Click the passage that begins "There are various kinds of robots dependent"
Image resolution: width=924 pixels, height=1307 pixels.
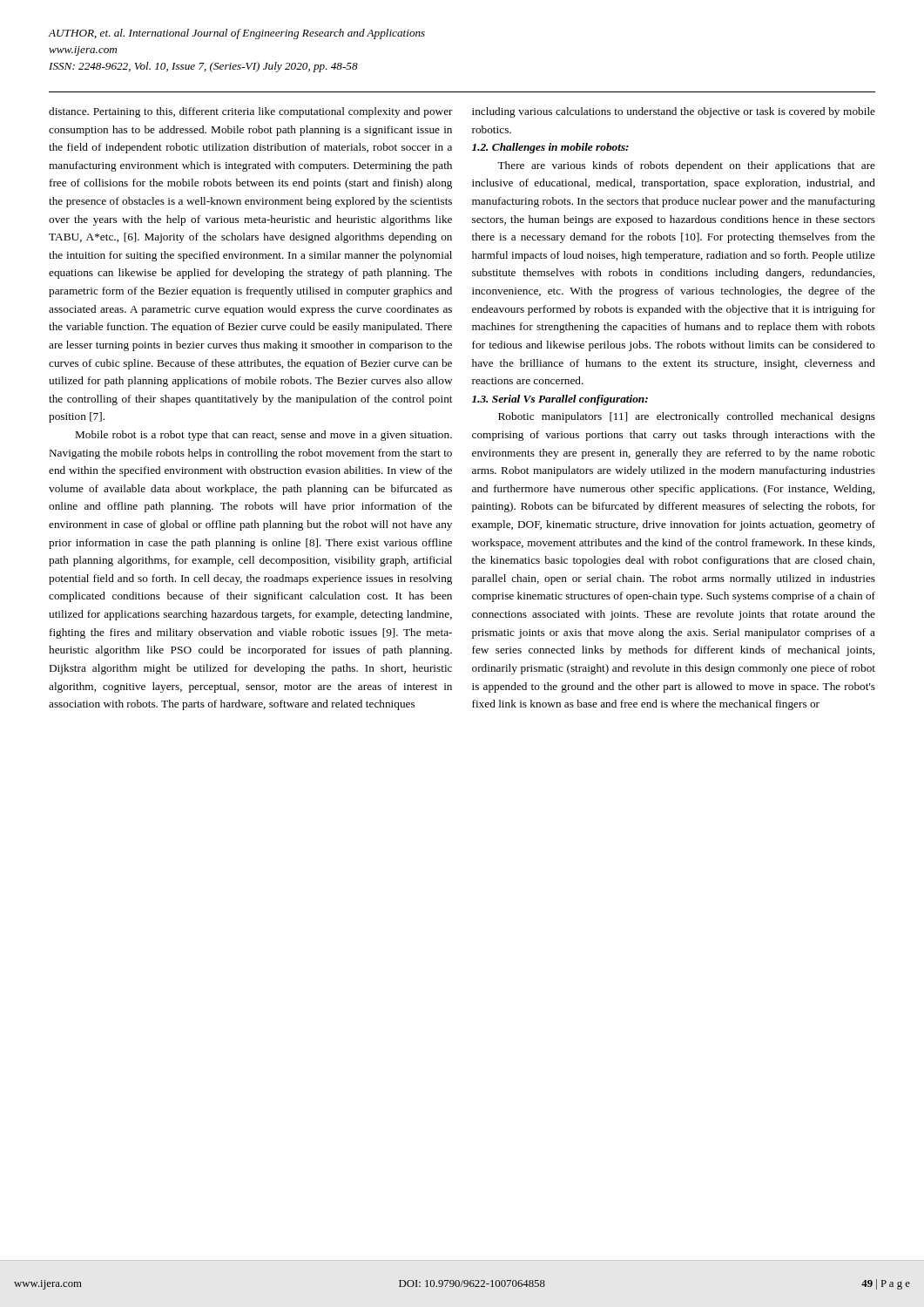click(x=673, y=273)
